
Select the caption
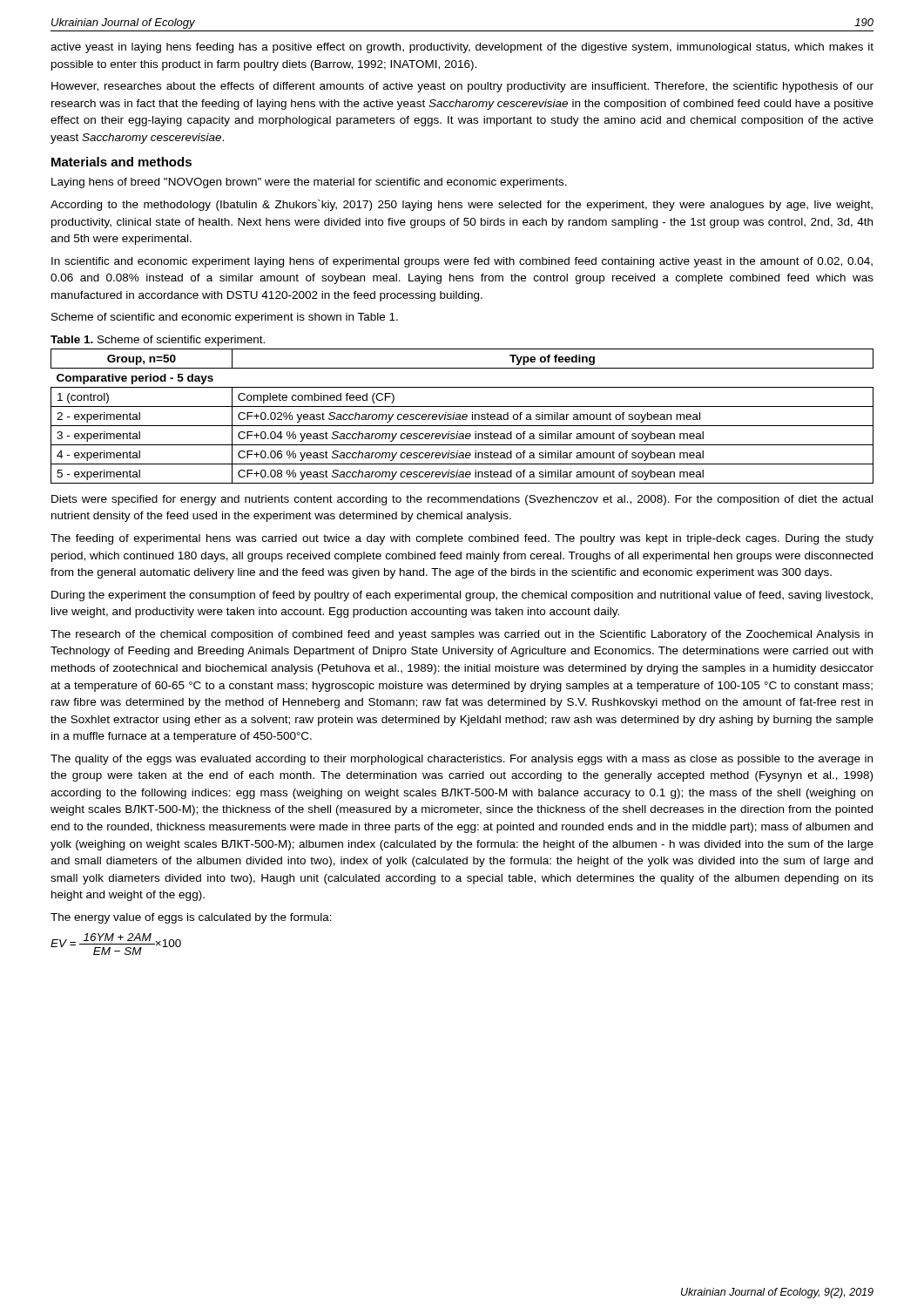pos(158,339)
